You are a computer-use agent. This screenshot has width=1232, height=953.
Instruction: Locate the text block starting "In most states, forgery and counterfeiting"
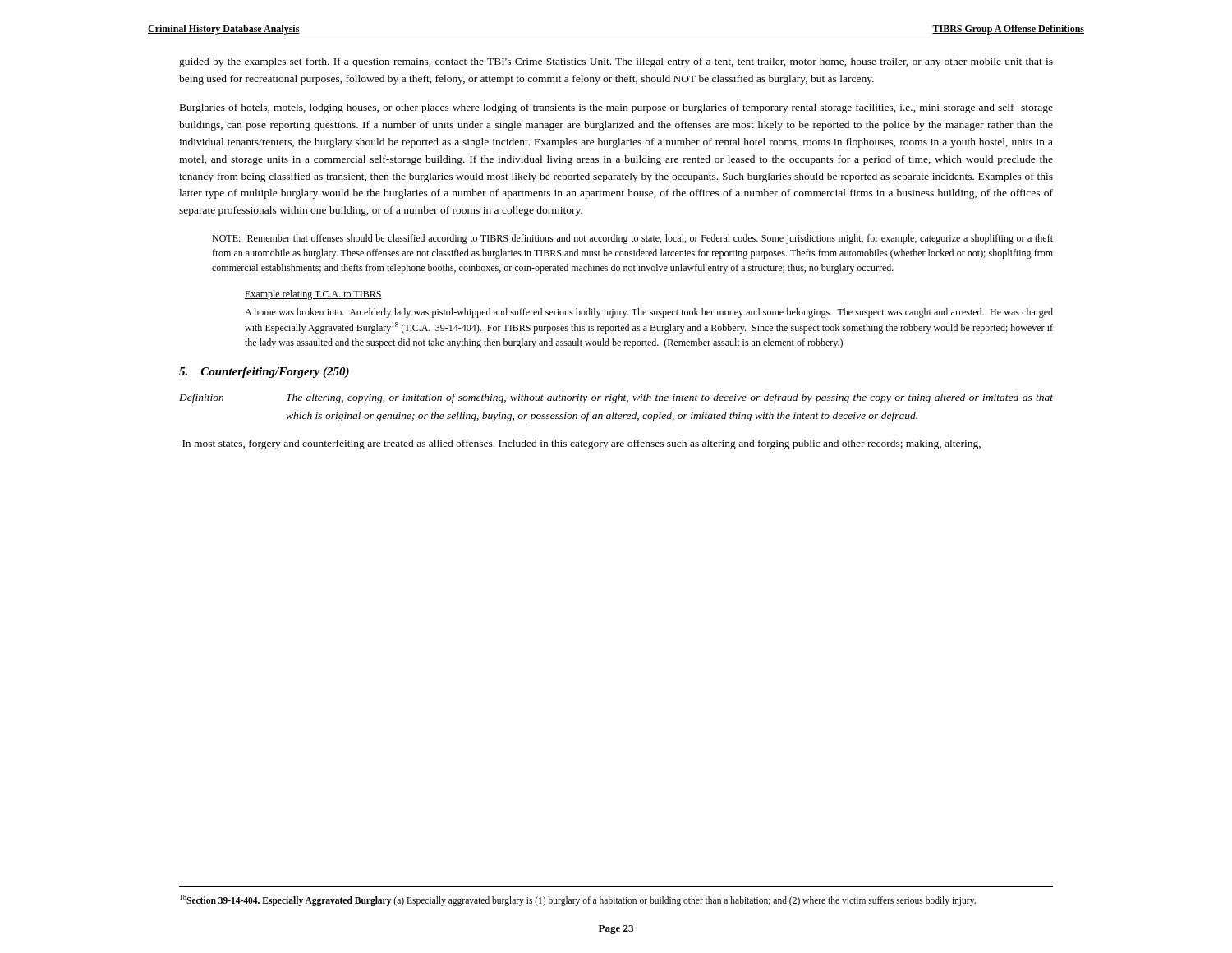click(x=580, y=444)
